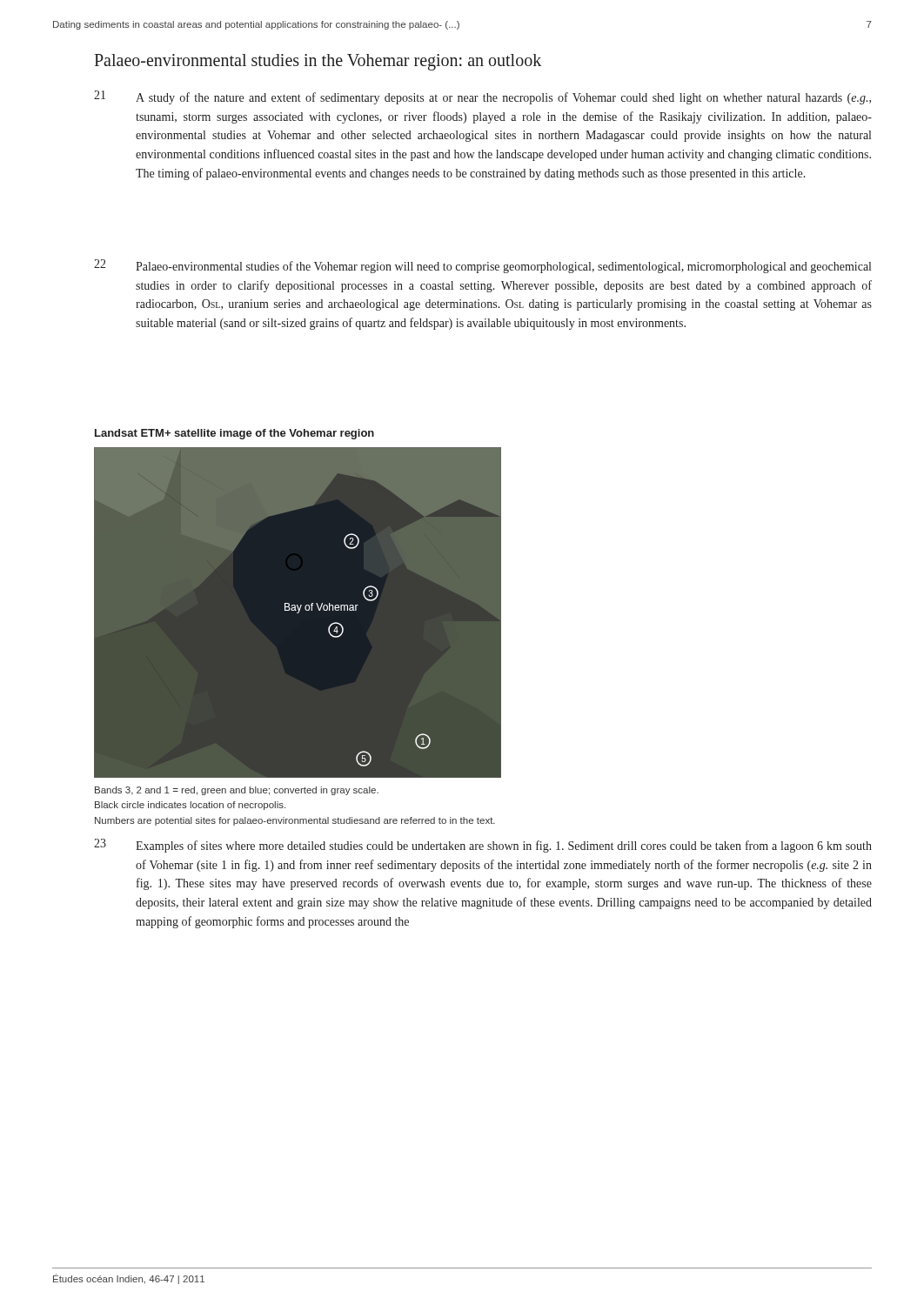924x1305 pixels.
Task: Click on the list item that says "23 Examples of sites where more"
Action: (x=483, y=884)
